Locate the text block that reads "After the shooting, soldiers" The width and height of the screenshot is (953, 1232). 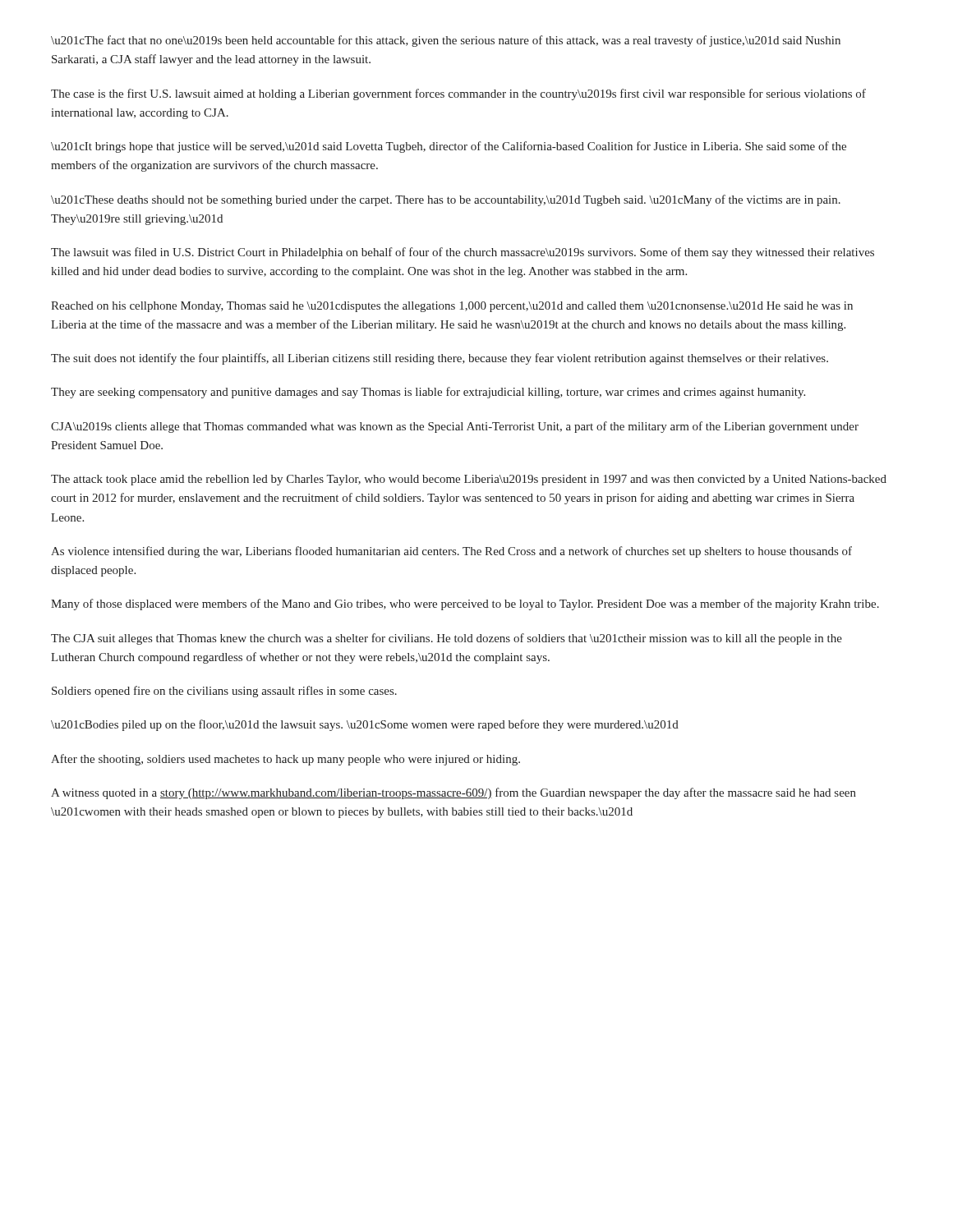pyautogui.click(x=286, y=758)
